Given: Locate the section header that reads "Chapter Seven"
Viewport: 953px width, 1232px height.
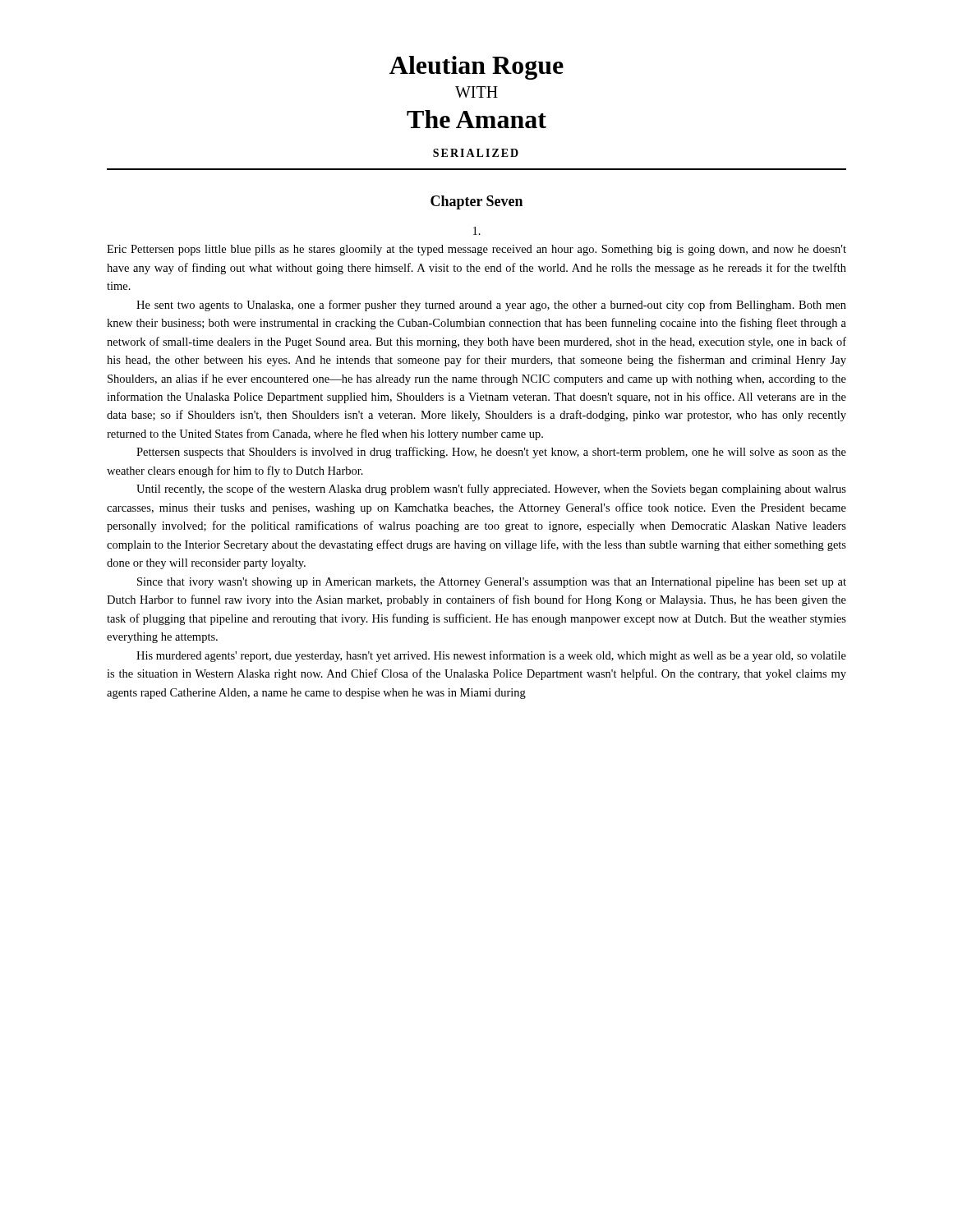Looking at the screenshot, I should (476, 201).
